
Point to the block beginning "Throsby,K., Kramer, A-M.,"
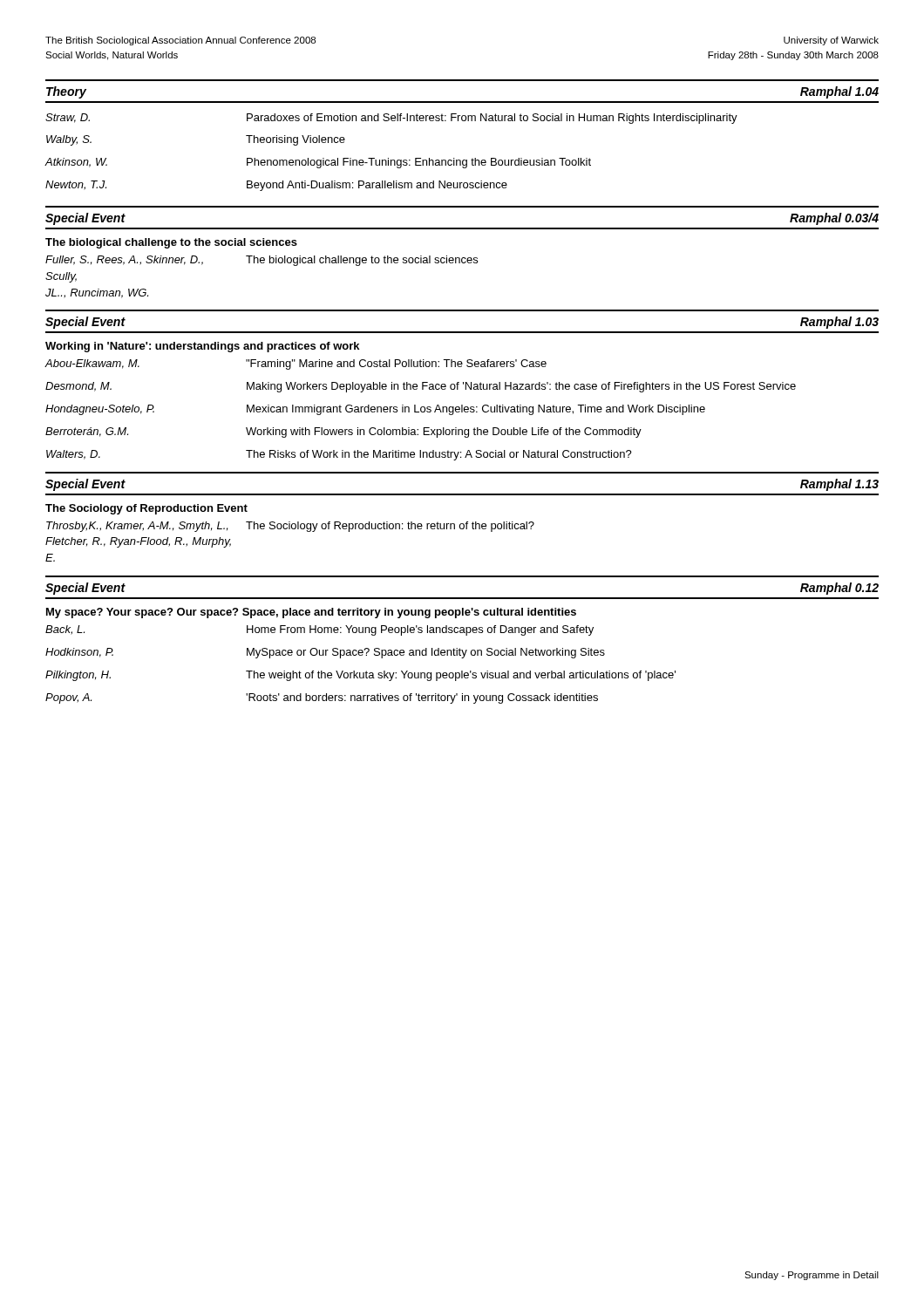(290, 527)
